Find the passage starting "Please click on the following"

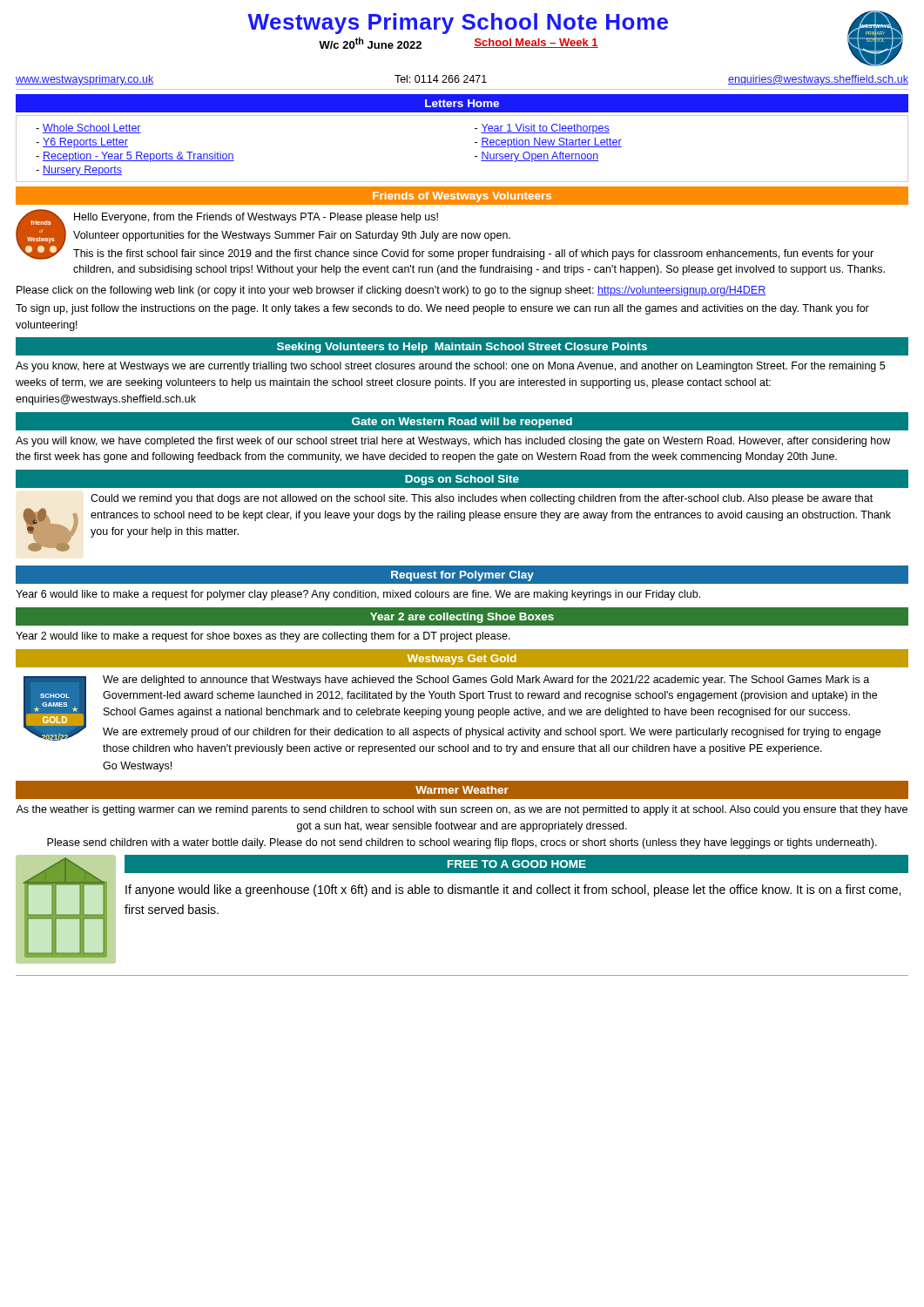[462, 308]
